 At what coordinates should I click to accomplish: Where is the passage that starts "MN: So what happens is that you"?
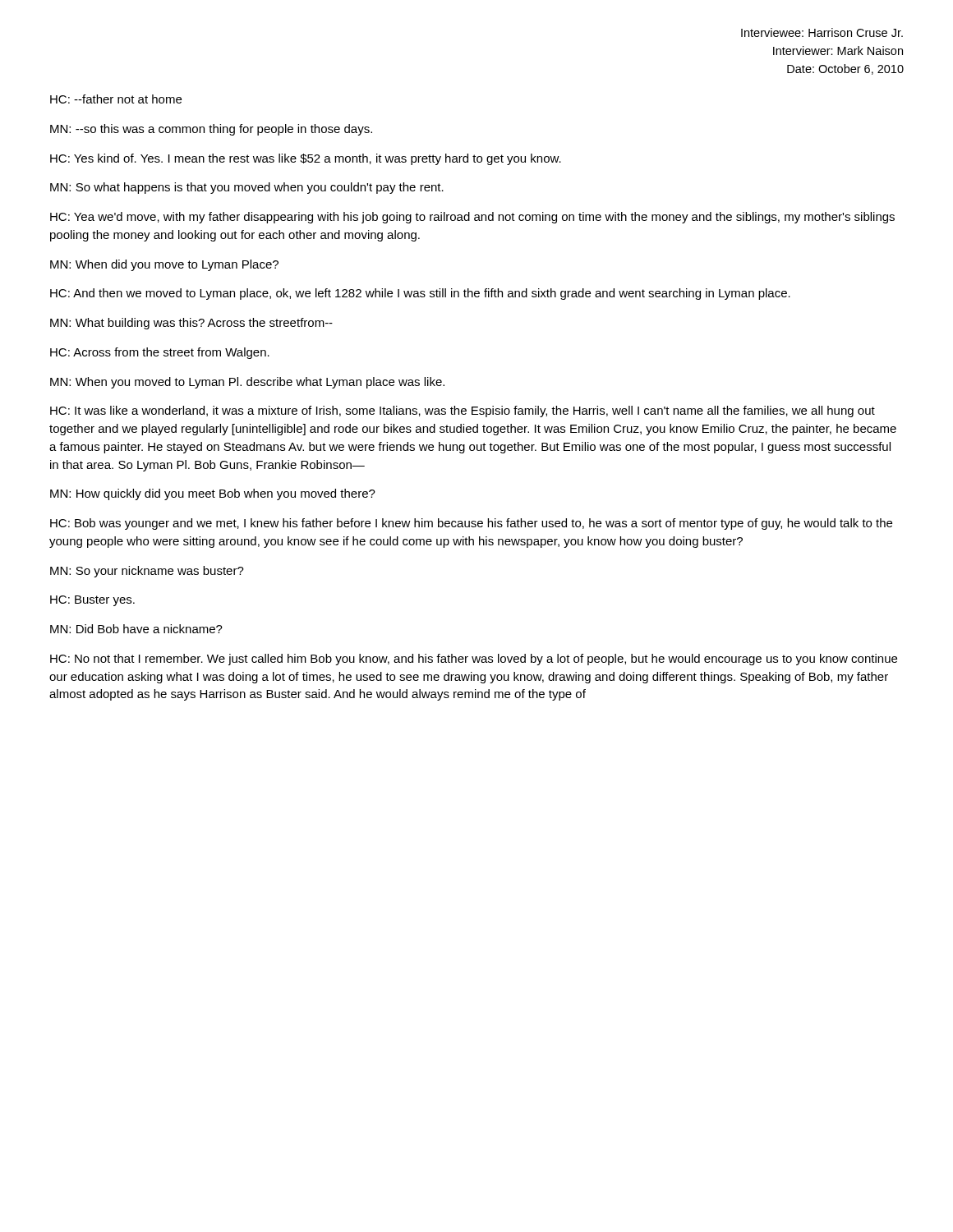(247, 187)
